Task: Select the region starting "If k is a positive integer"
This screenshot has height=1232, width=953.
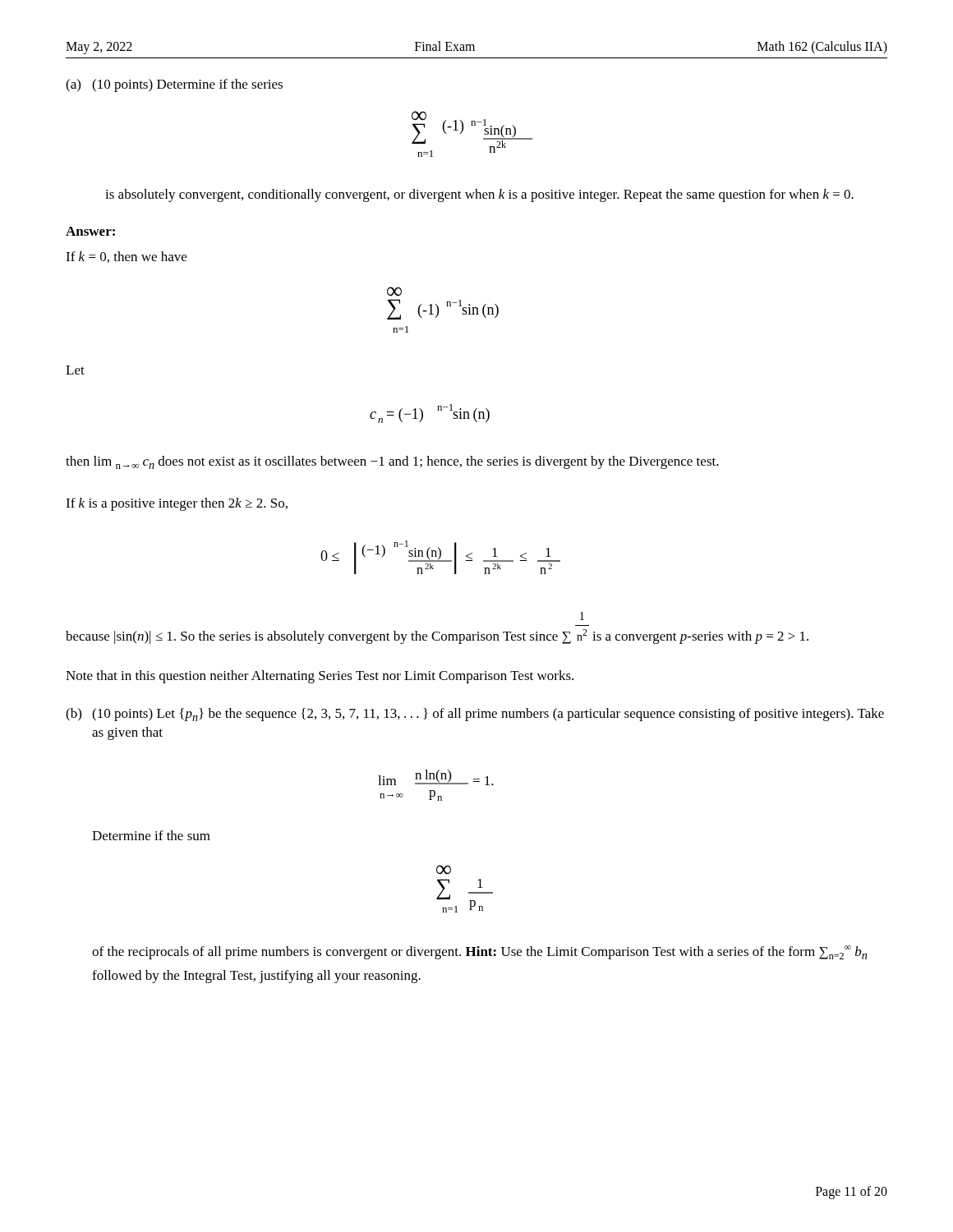Action: pyautogui.click(x=177, y=504)
